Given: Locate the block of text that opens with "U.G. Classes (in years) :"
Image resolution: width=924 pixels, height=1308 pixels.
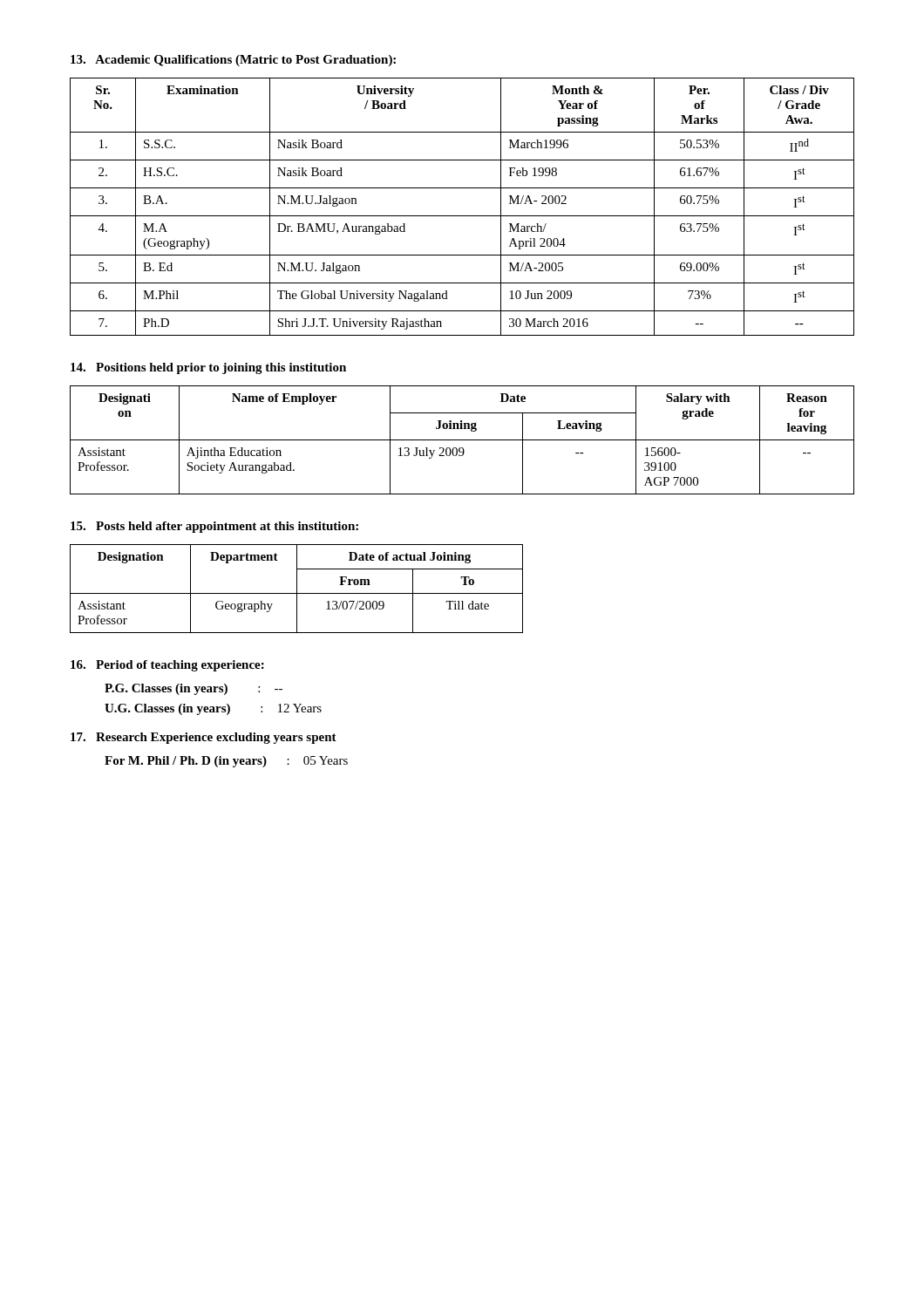Looking at the screenshot, I should (x=213, y=708).
